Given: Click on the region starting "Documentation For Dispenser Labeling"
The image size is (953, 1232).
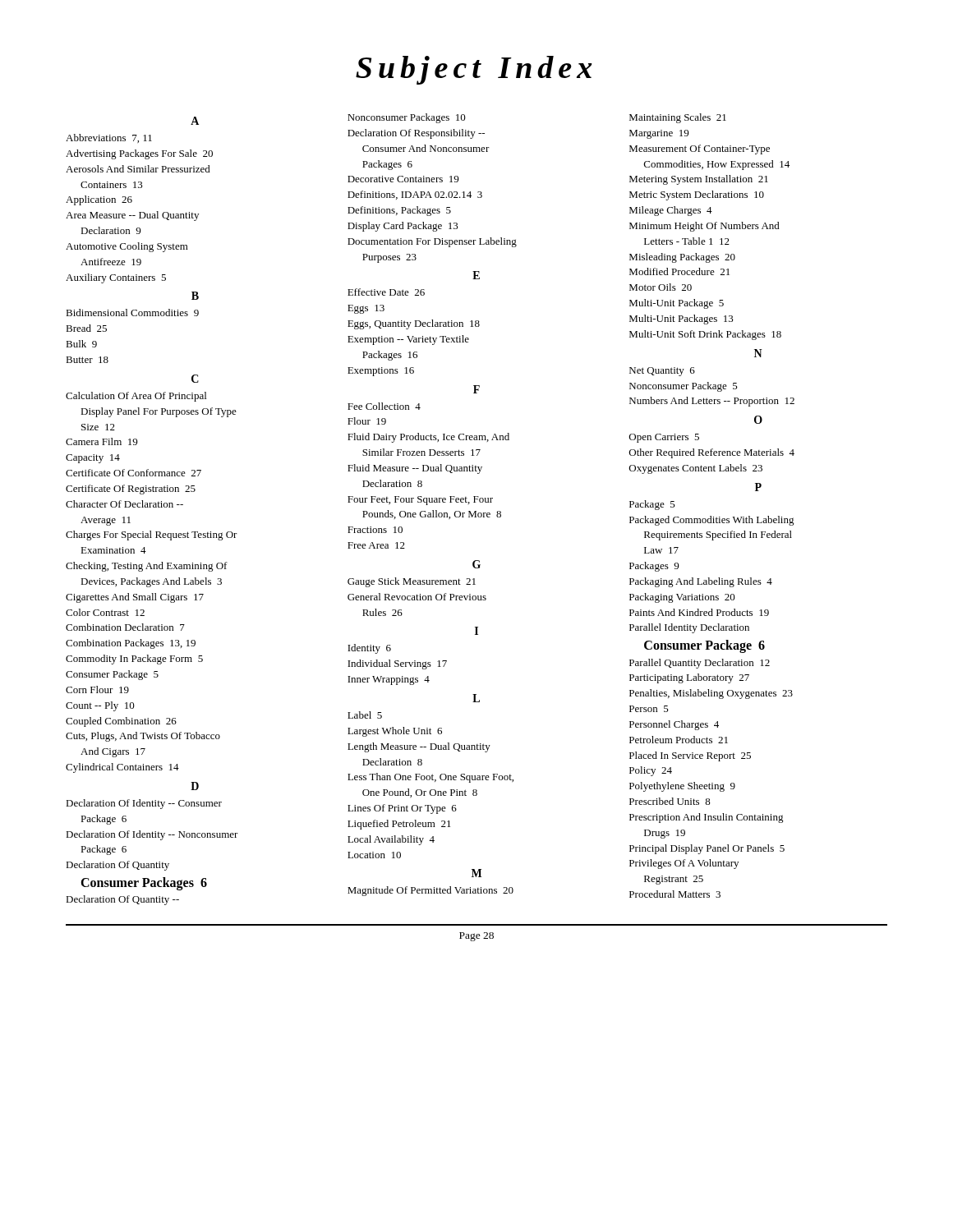Looking at the screenshot, I should pos(432,241).
